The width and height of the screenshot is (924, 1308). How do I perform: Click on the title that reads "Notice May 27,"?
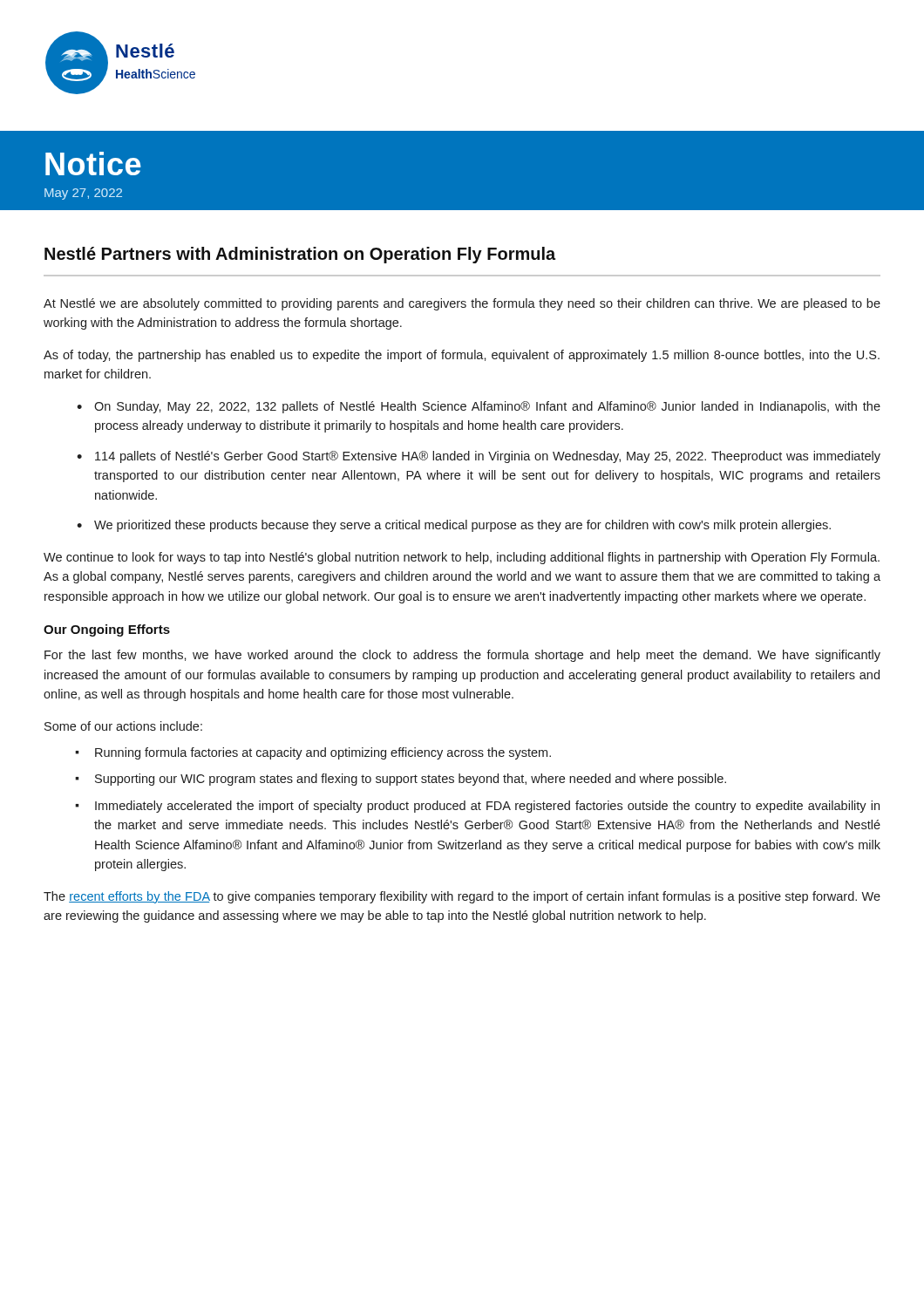pos(93,164)
